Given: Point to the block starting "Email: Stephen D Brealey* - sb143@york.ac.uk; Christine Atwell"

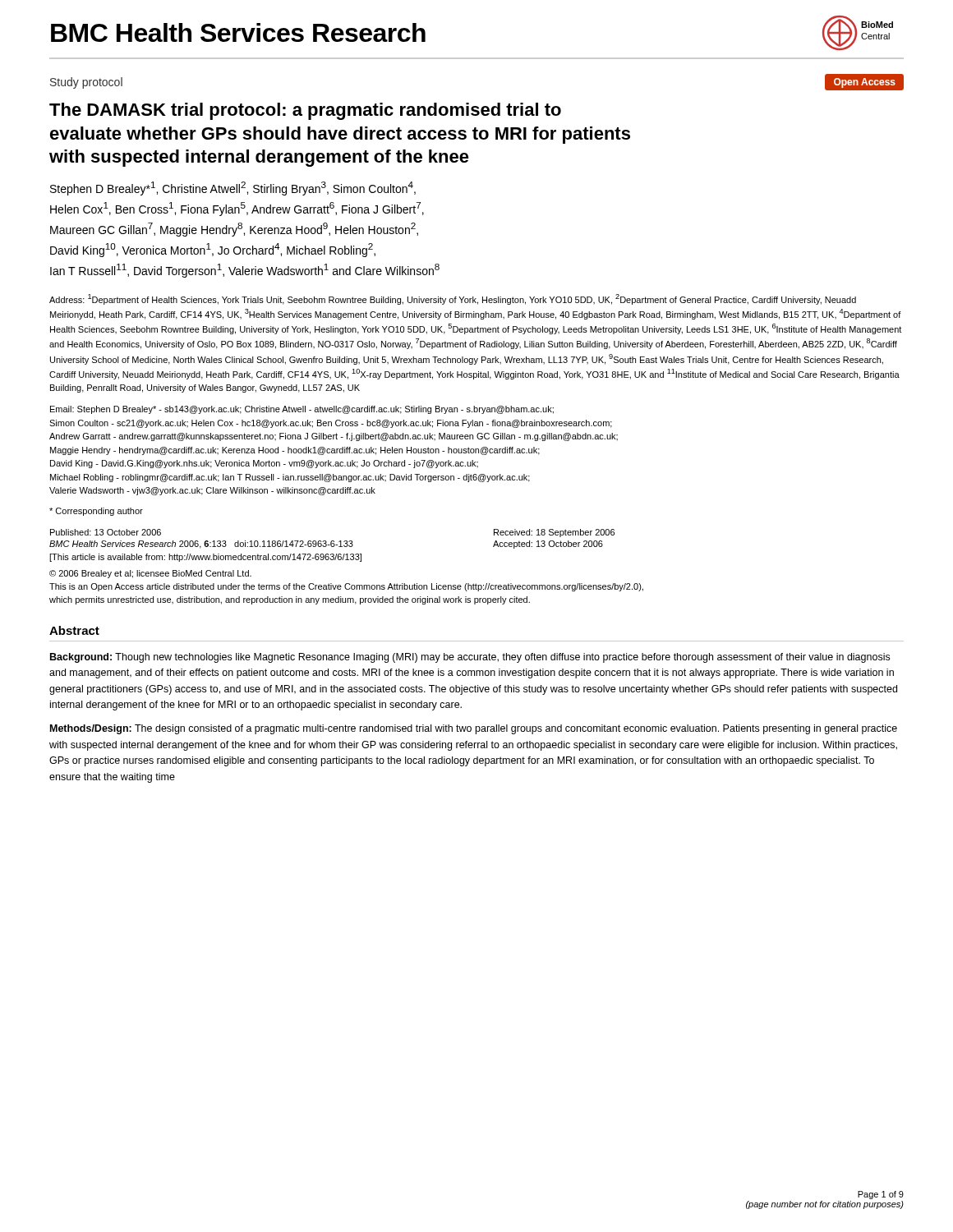Looking at the screenshot, I should pos(334,450).
